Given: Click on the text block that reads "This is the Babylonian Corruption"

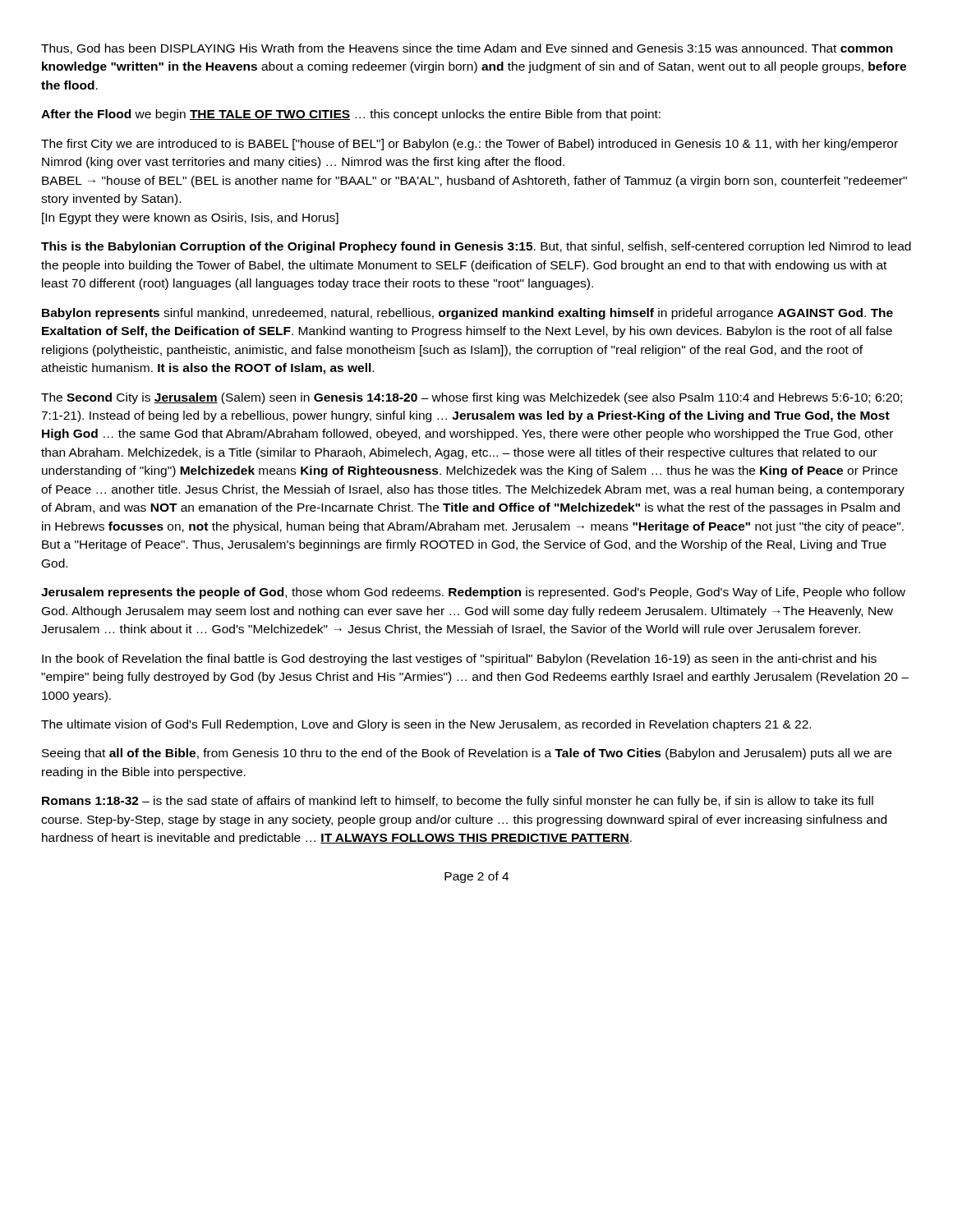Looking at the screenshot, I should click(476, 265).
